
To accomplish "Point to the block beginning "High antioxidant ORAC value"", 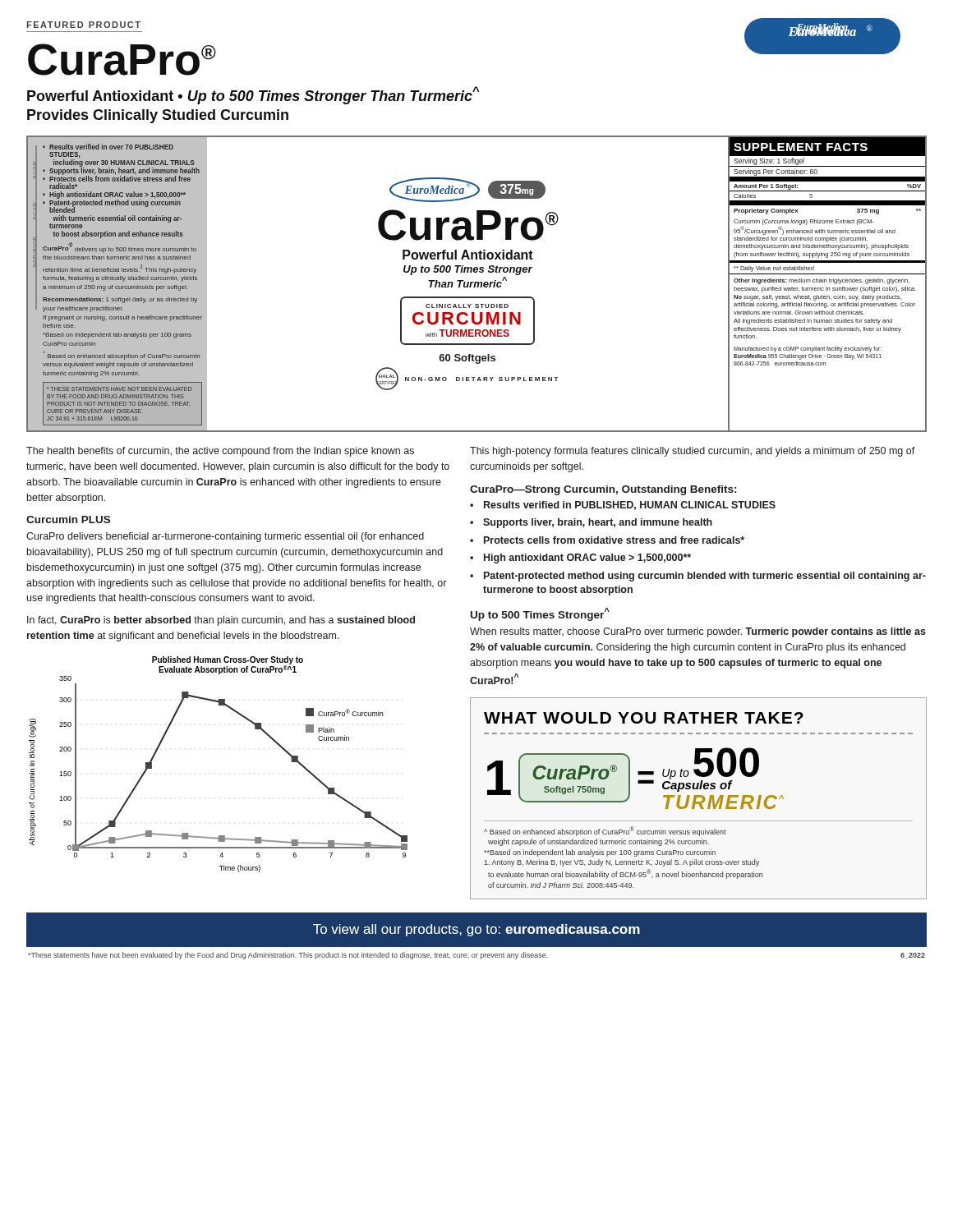I will pyautogui.click(x=587, y=558).
